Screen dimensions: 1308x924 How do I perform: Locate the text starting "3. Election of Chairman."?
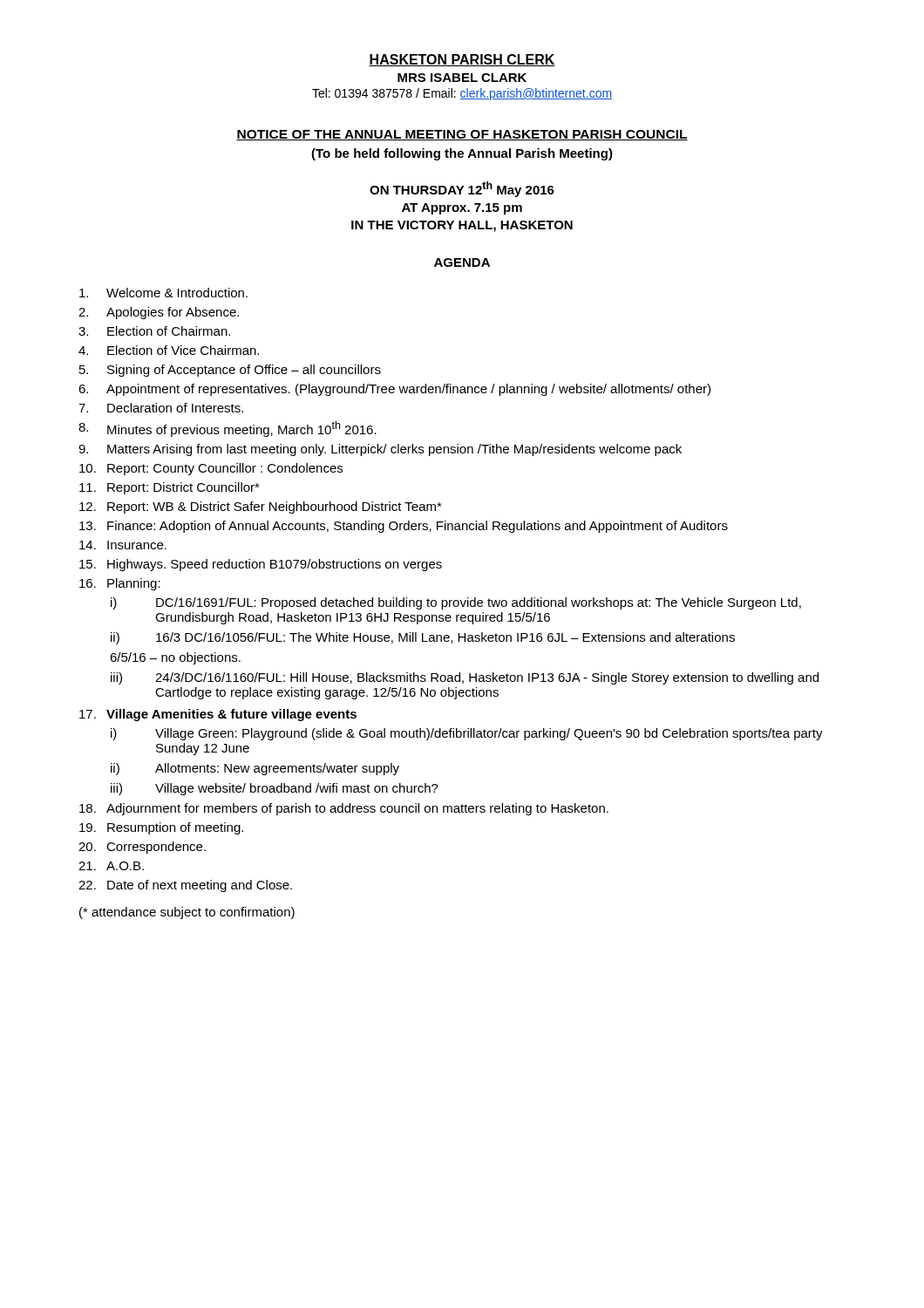(154, 331)
